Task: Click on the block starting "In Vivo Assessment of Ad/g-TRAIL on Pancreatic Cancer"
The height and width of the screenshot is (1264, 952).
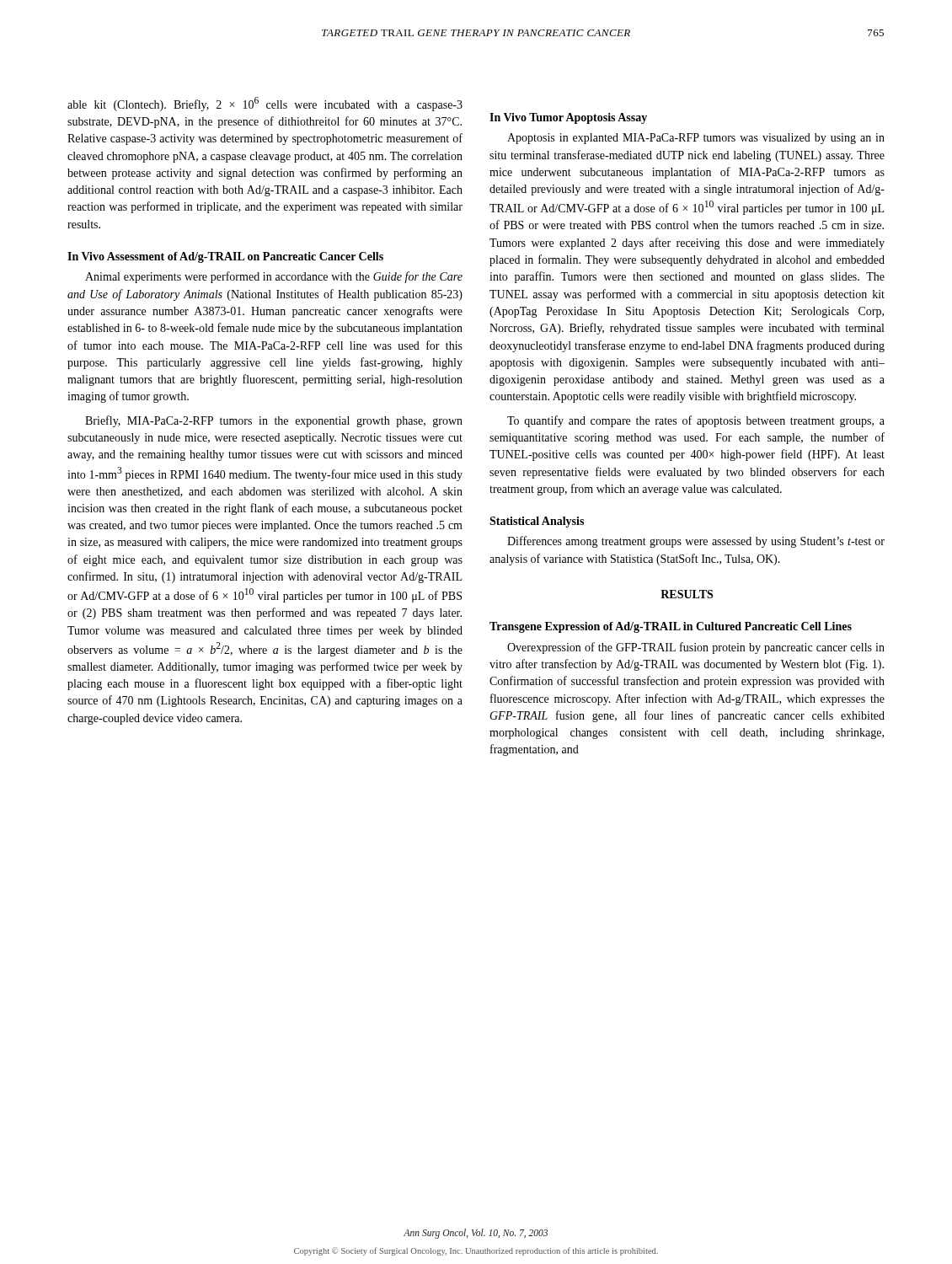Action: [x=225, y=257]
